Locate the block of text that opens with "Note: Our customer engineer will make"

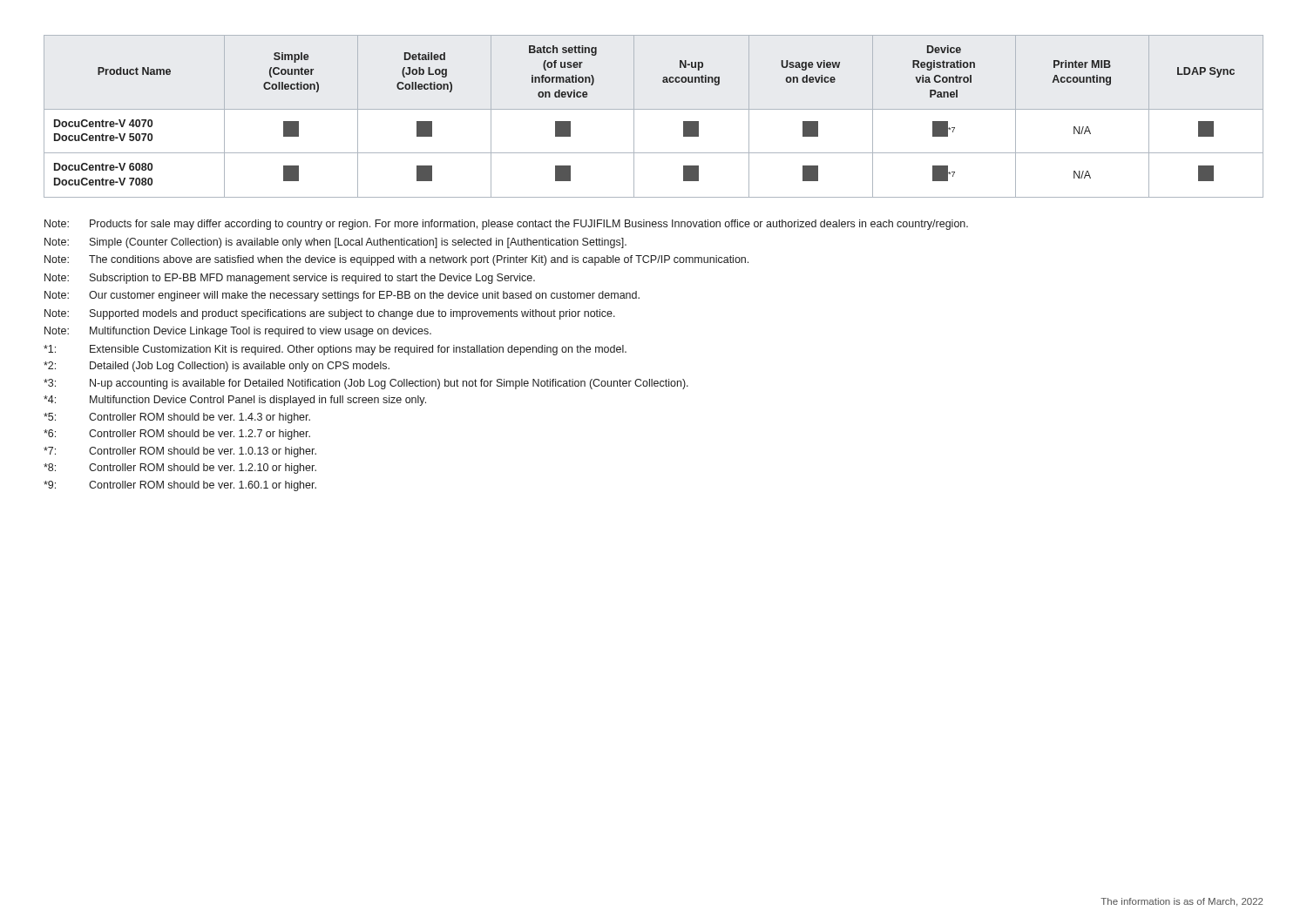click(342, 296)
